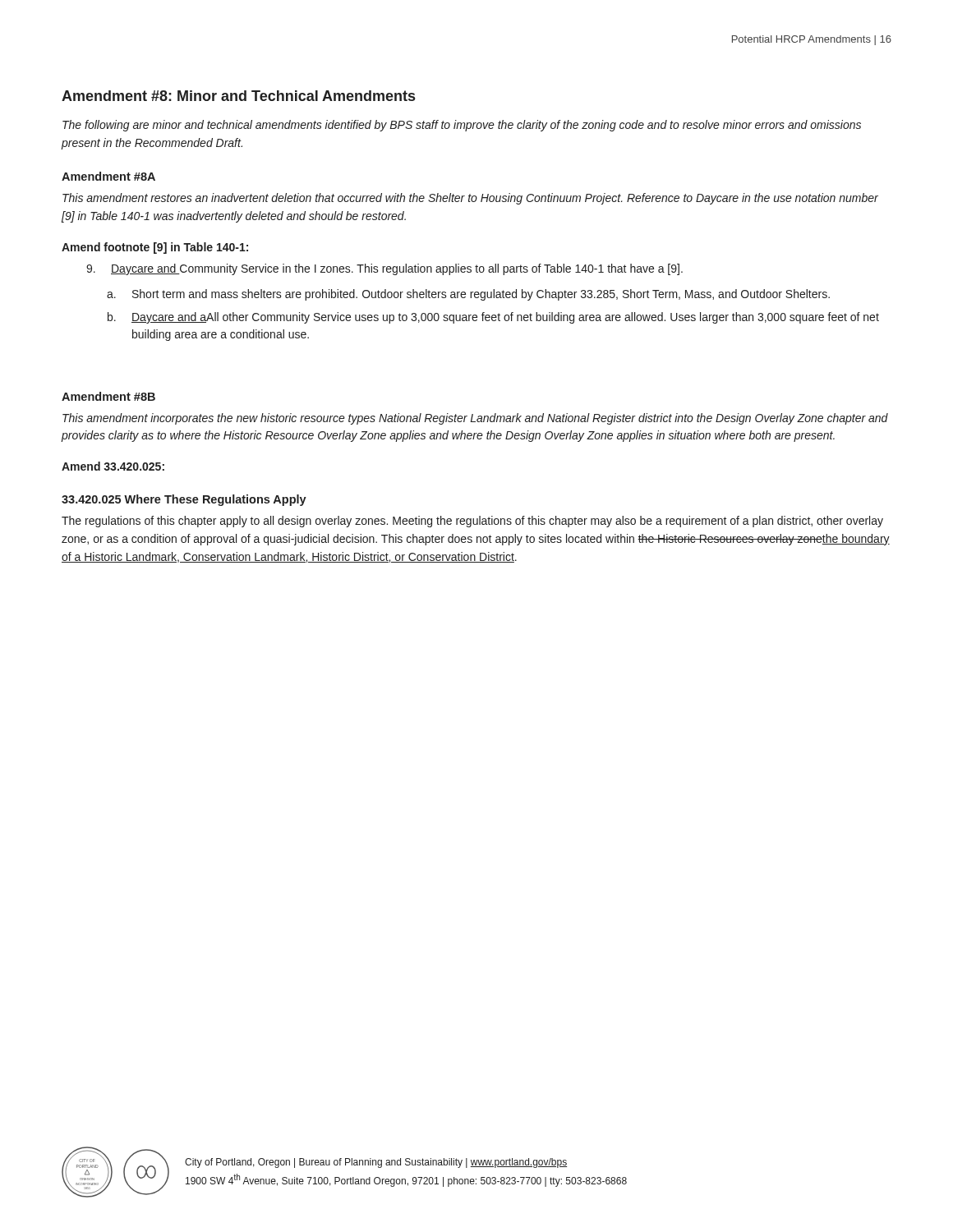Find the text block starting "a. Short term"

pos(499,294)
